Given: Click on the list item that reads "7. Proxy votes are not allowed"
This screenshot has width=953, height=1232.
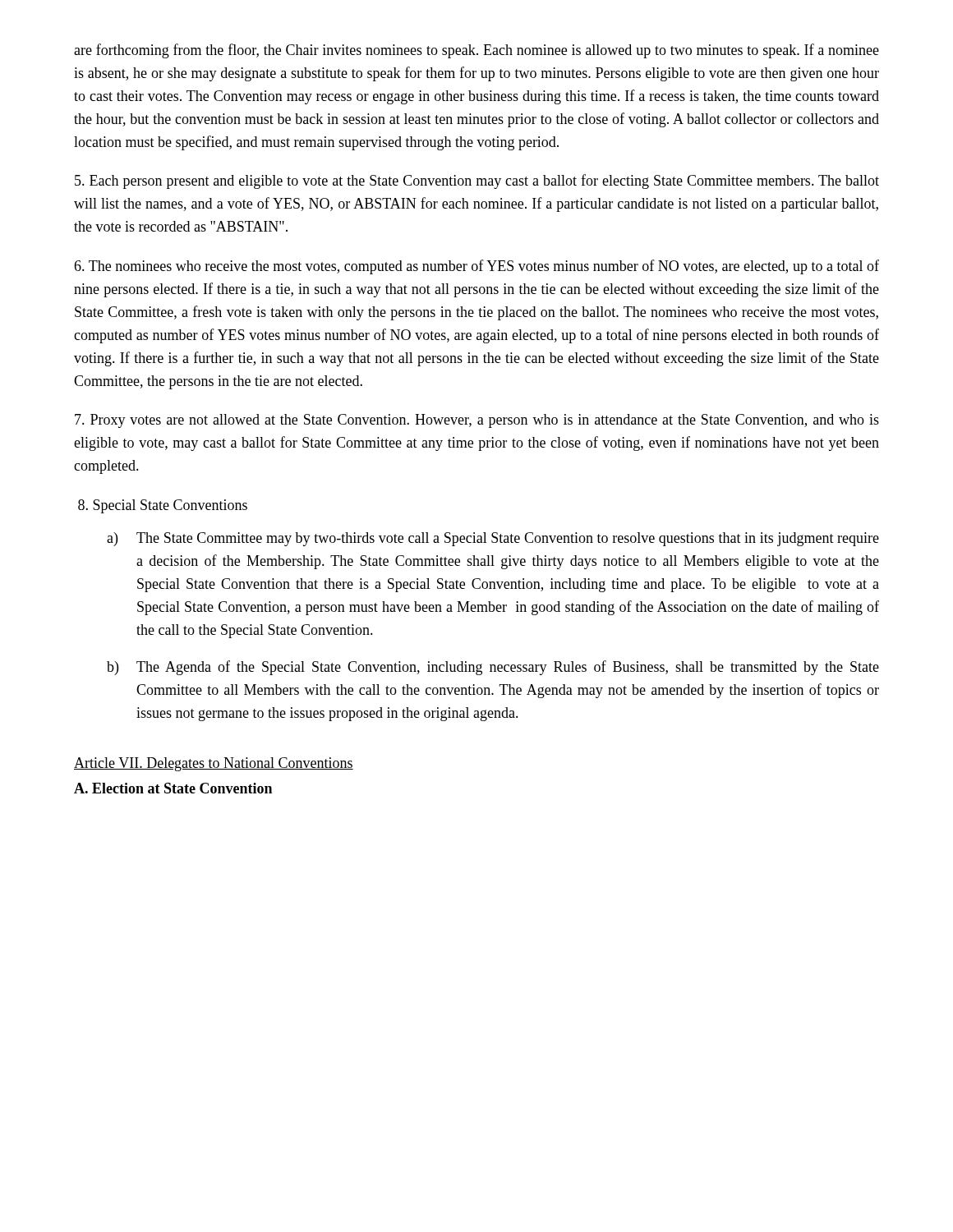Looking at the screenshot, I should click(x=476, y=443).
